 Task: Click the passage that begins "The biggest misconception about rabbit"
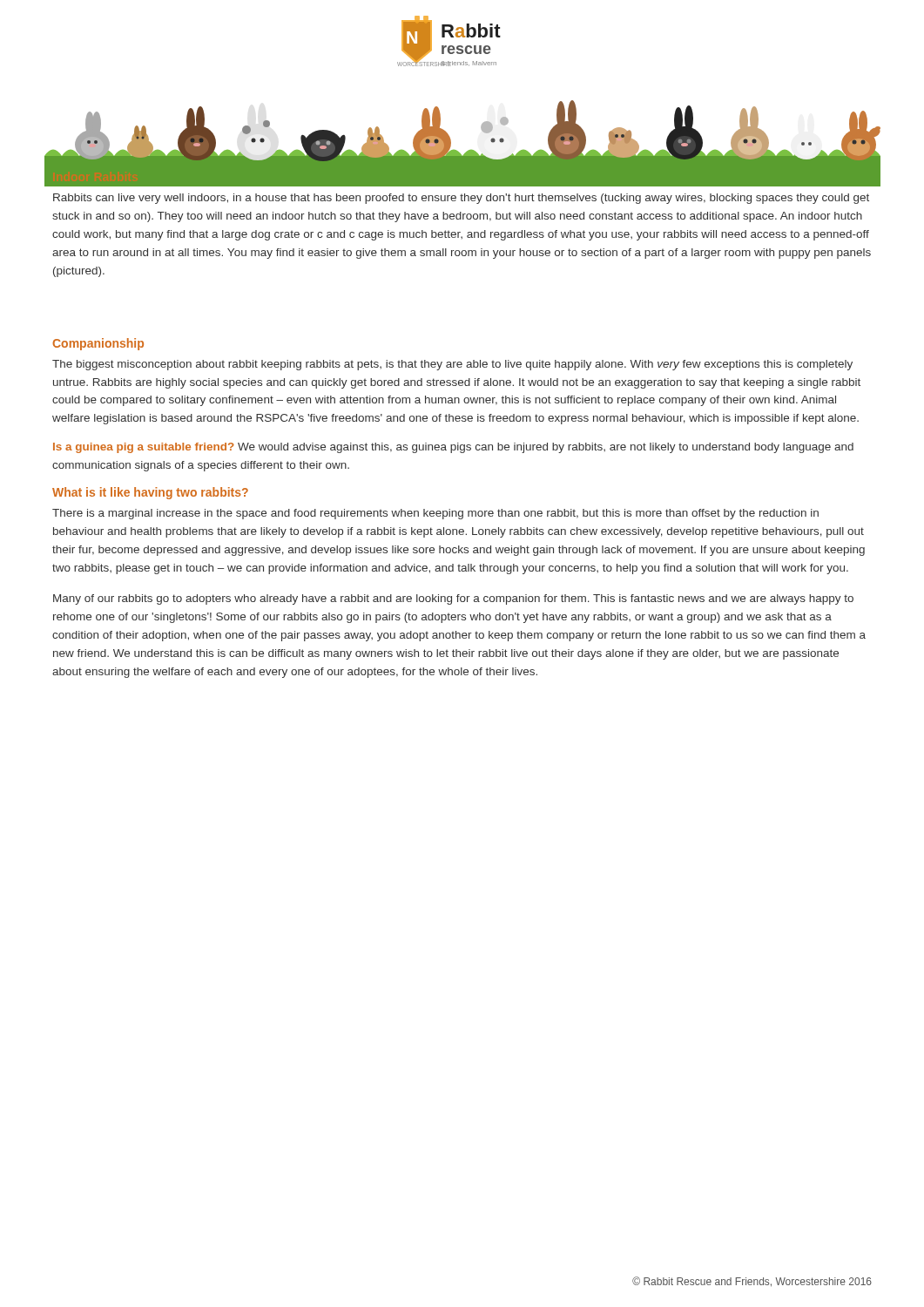(457, 391)
